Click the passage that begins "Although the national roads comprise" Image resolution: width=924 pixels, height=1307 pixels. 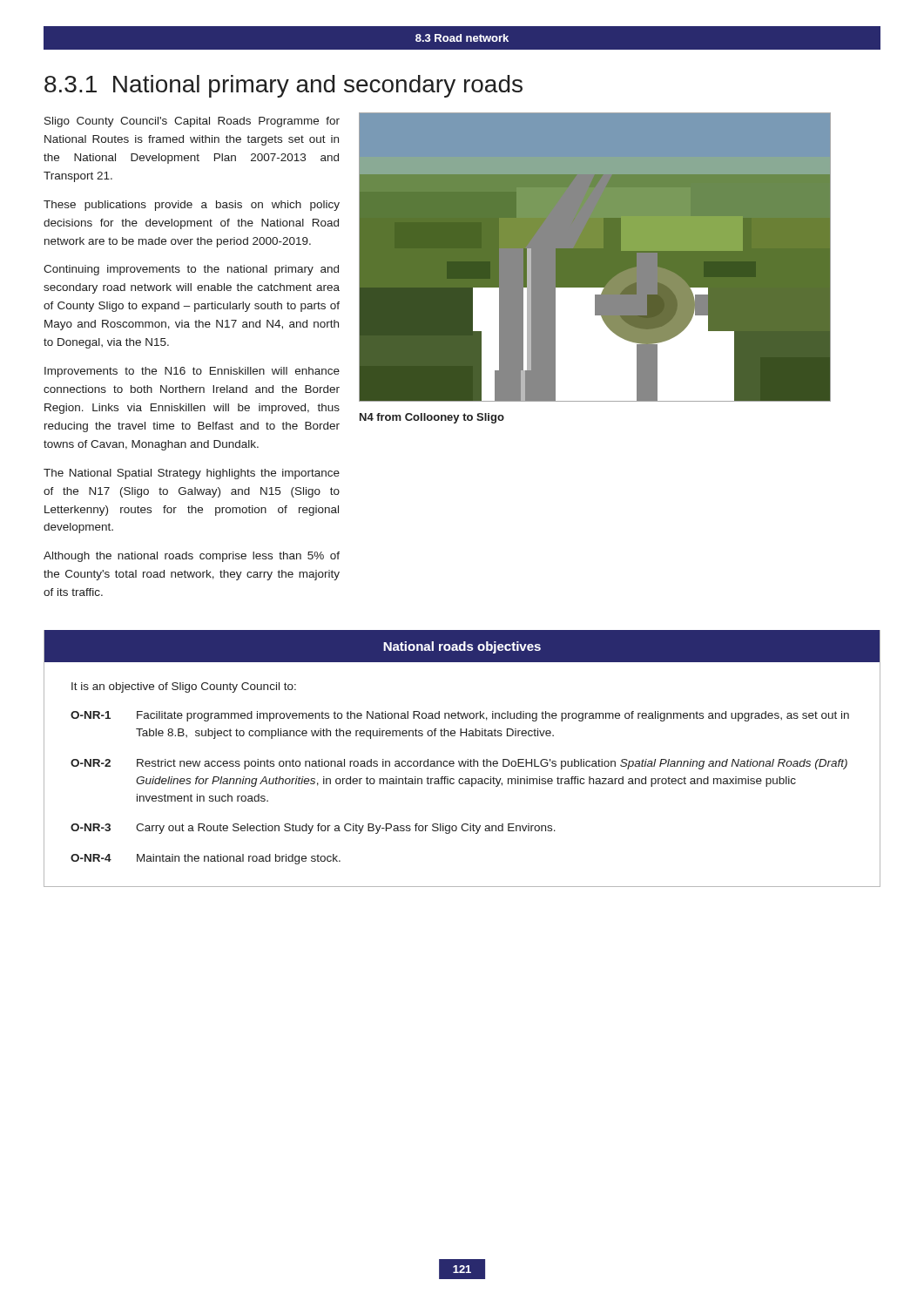pos(192,575)
